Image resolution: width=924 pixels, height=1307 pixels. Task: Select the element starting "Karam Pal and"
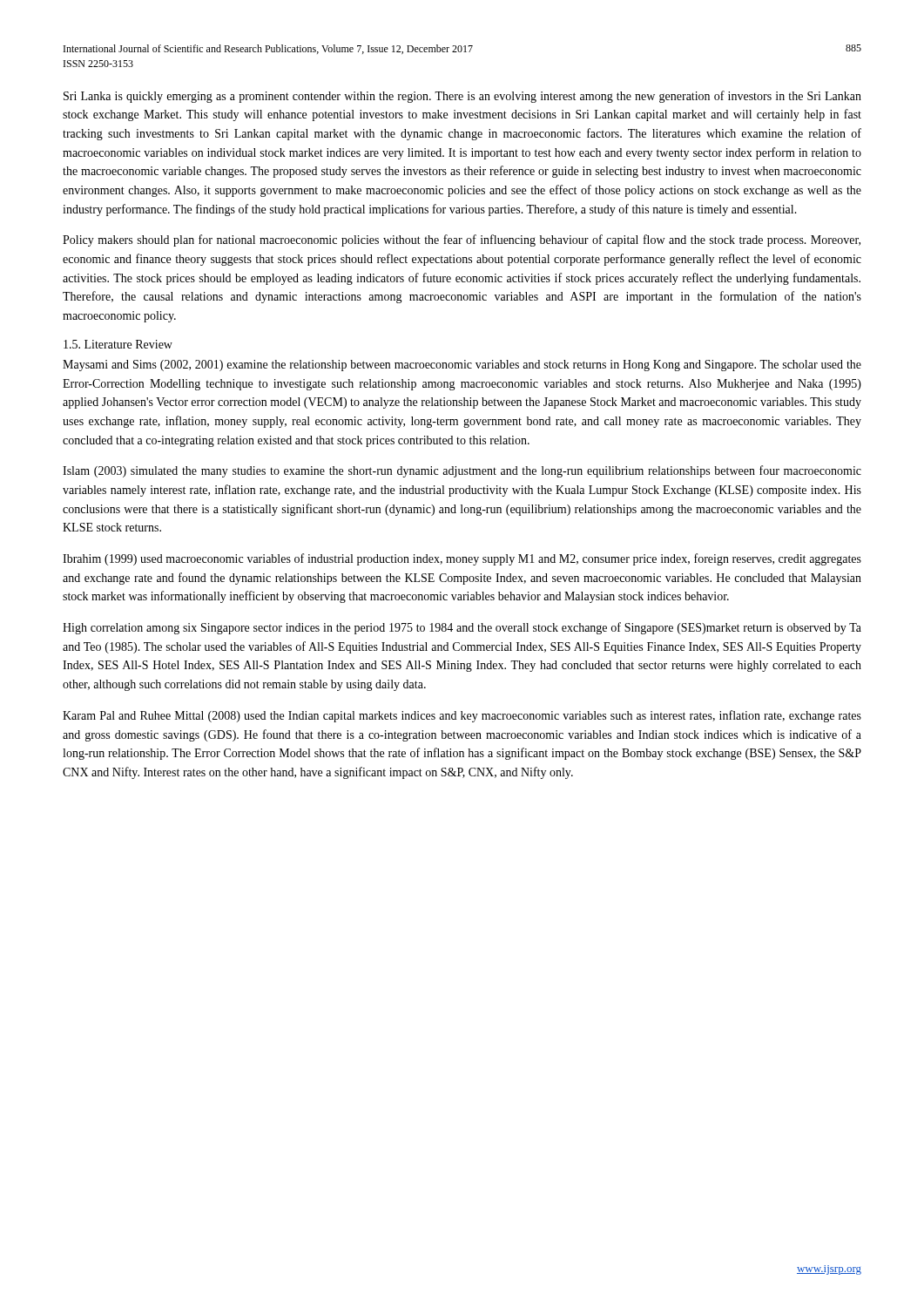tap(462, 744)
